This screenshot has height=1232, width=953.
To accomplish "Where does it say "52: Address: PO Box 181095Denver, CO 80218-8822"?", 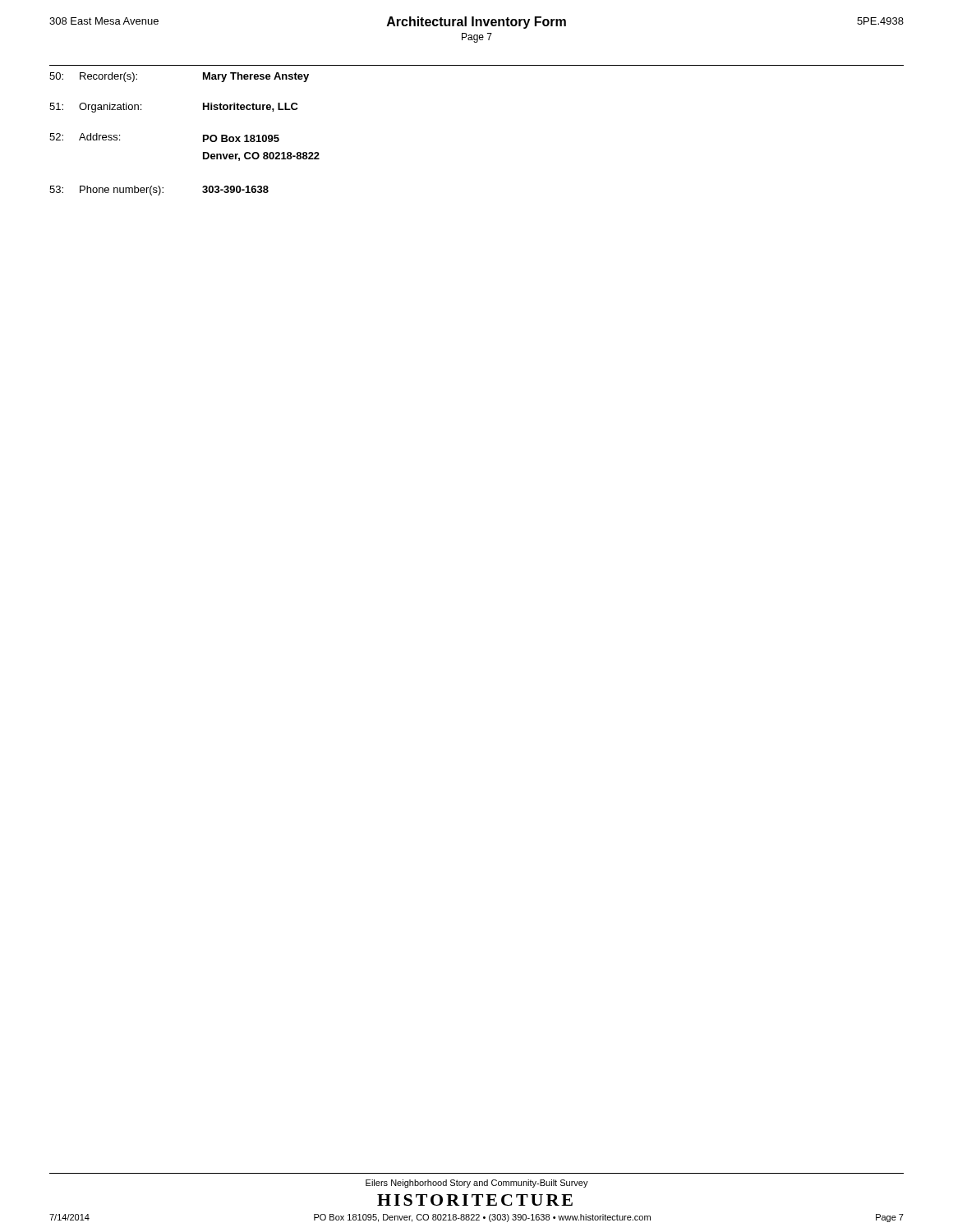I will click(102, 138).
